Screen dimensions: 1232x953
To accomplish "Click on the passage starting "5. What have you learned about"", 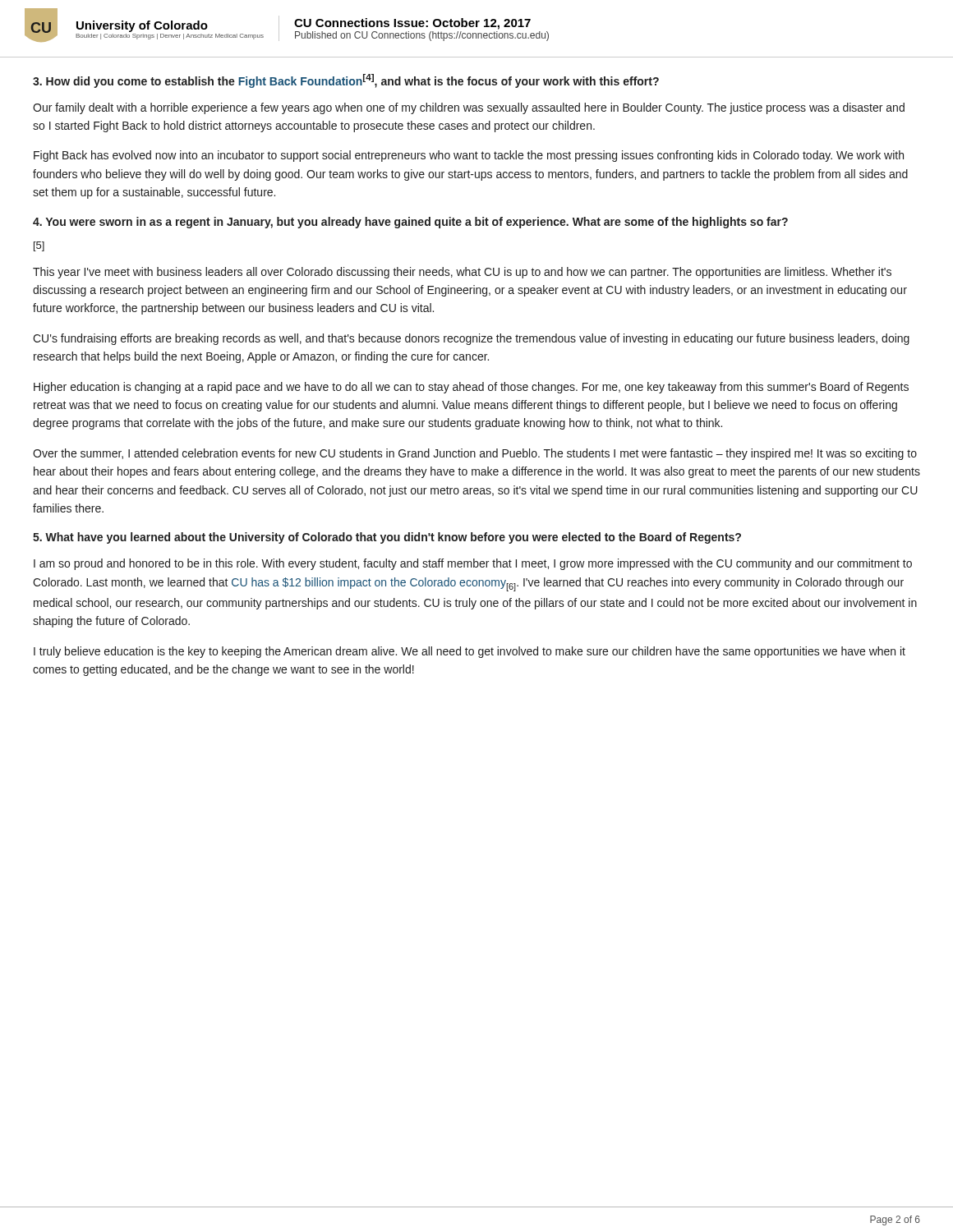I will click(387, 537).
